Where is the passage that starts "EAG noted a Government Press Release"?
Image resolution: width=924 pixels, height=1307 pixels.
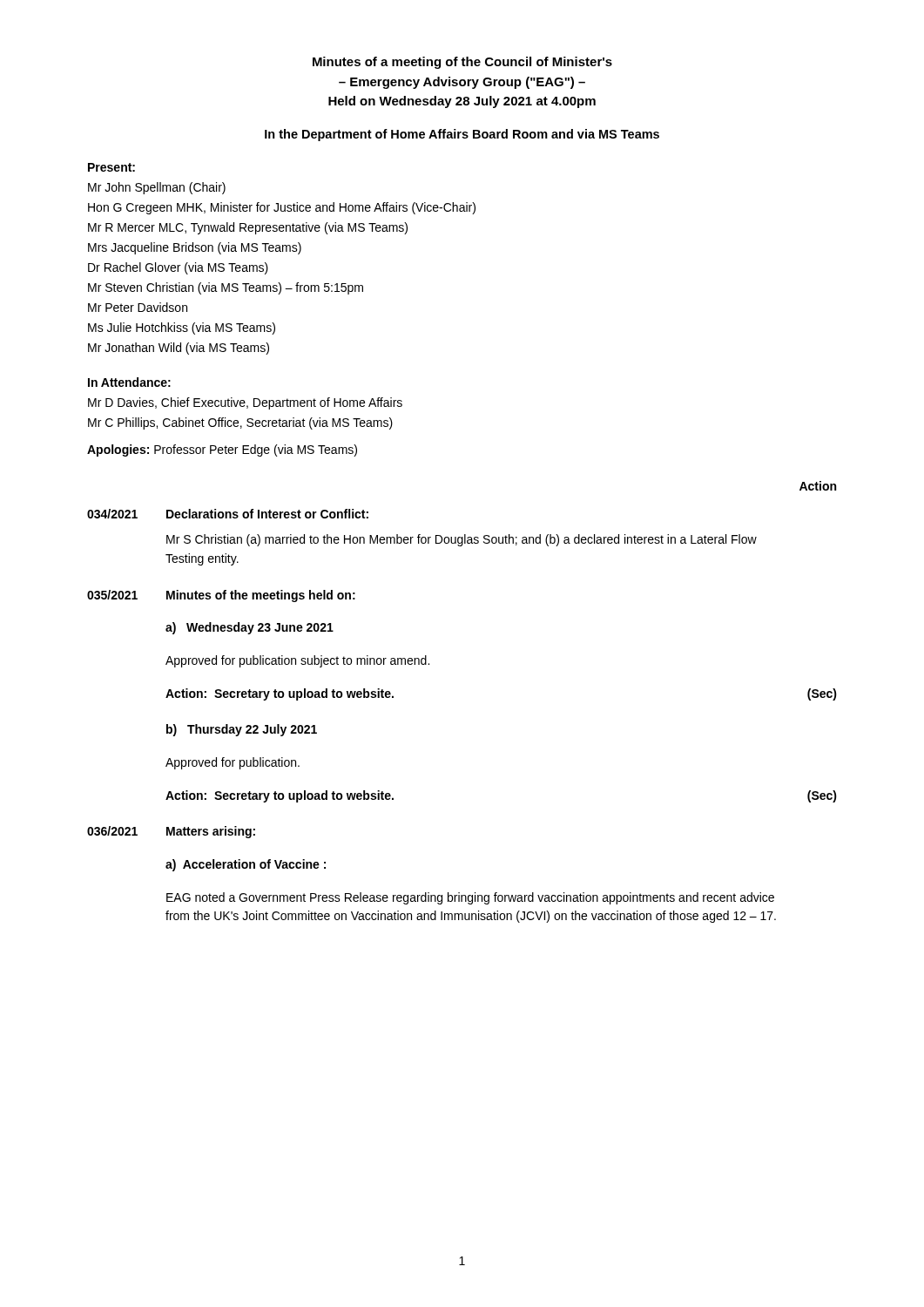click(x=471, y=907)
